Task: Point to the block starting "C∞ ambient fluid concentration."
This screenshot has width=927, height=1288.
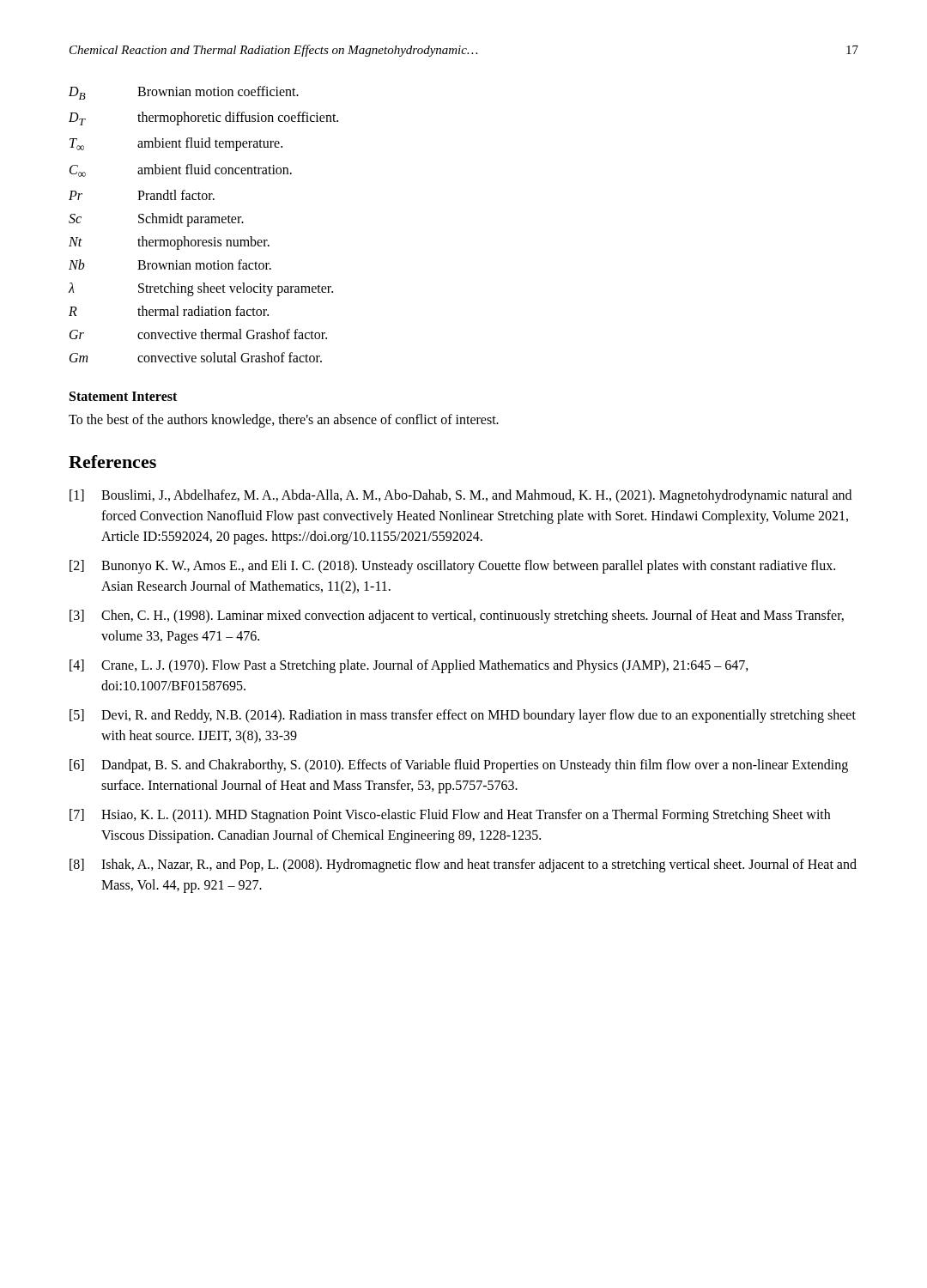Action: pyautogui.click(x=181, y=171)
